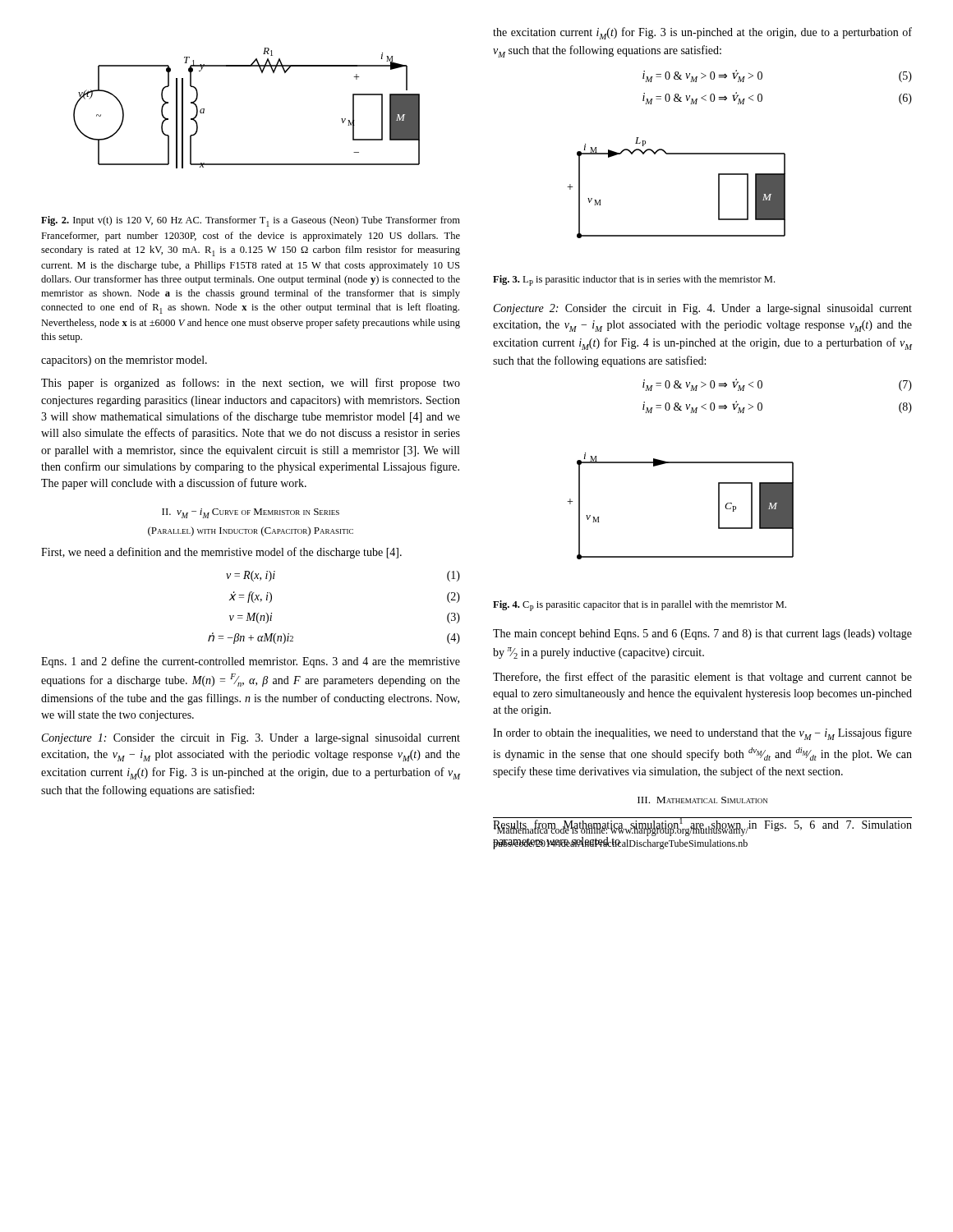The width and height of the screenshot is (953, 1232).
Task: Click on the text starting "In order to obtain the inequalities, we"
Action: pos(702,753)
